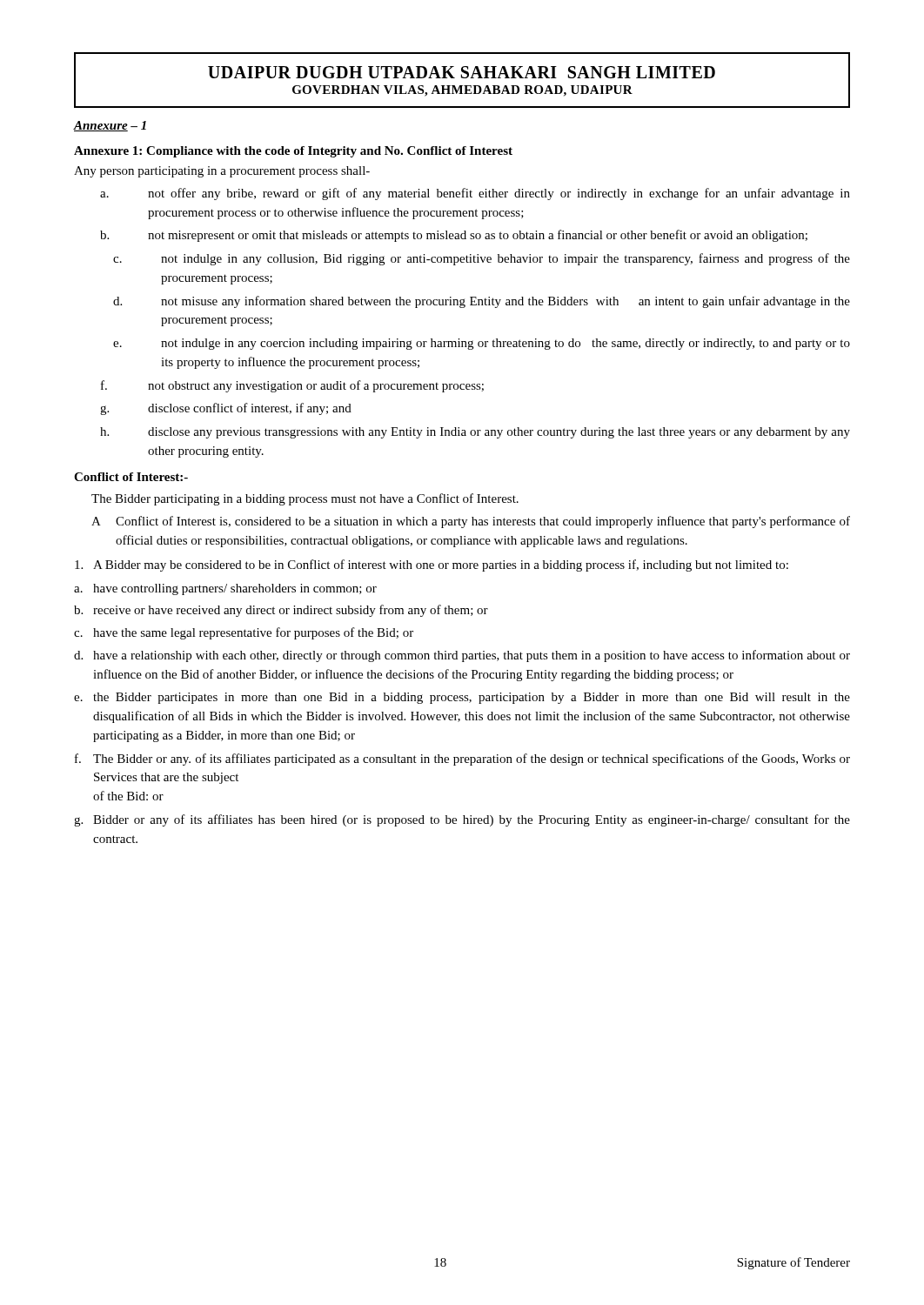Select the passage starting "d. have a relationship with each"
924x1305 pixels.
pos(462,665)
